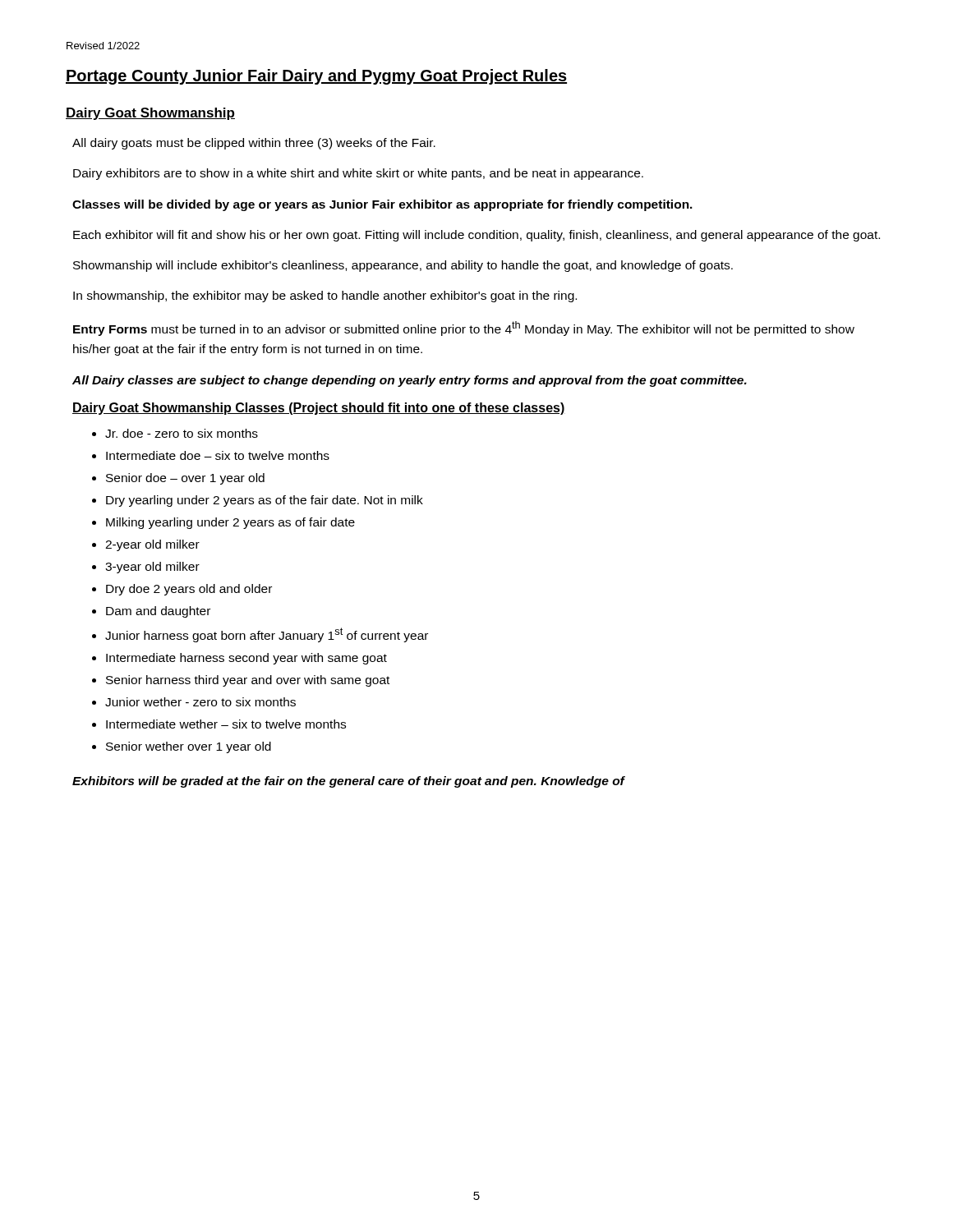Image resolution: width=953 pixels, height=1232 pixels.
Task: Click on the region starting "Entry Forms must be turned"
Action: point(463,337)
